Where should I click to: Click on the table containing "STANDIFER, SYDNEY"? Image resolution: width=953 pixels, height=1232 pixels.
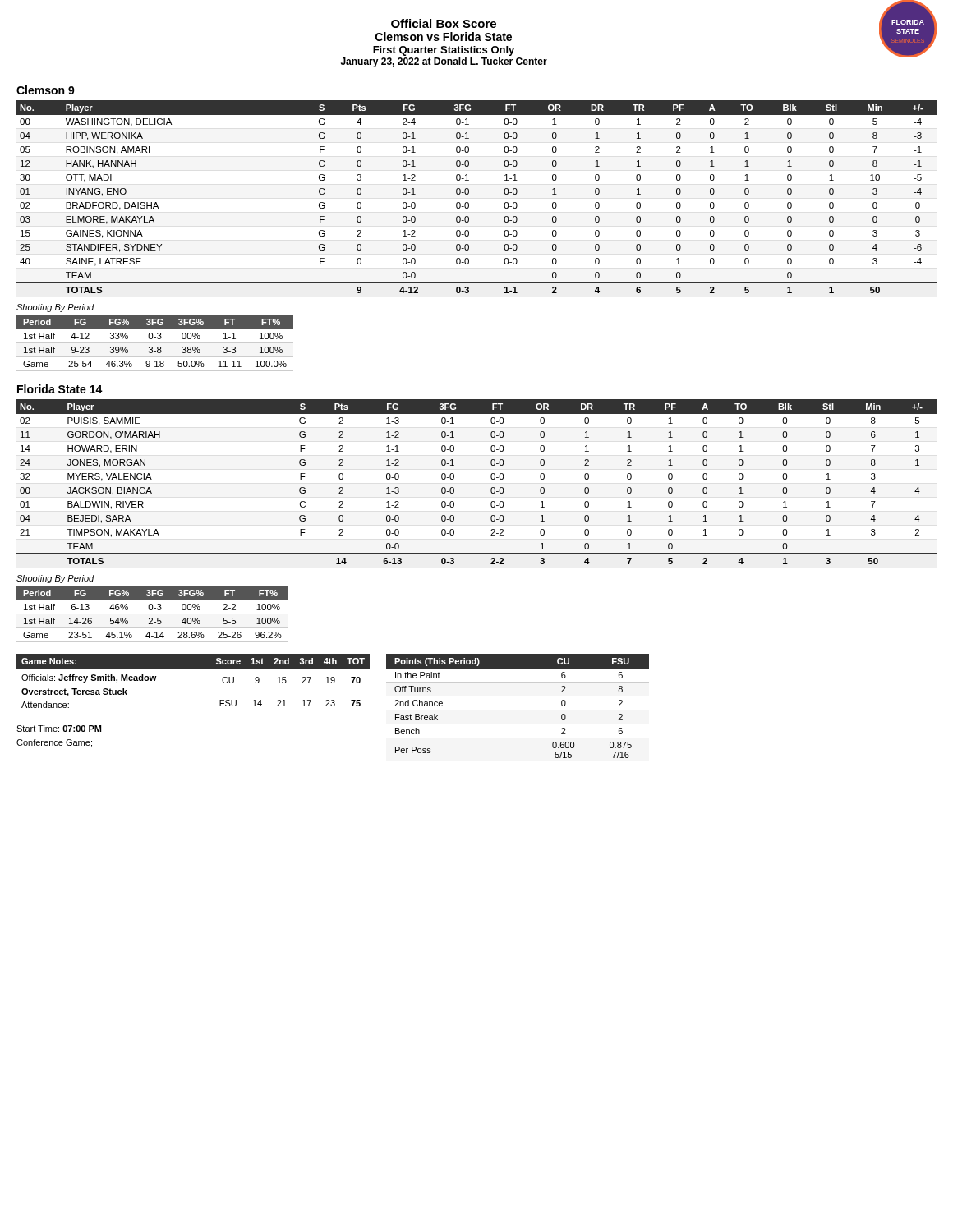[476, 199]
